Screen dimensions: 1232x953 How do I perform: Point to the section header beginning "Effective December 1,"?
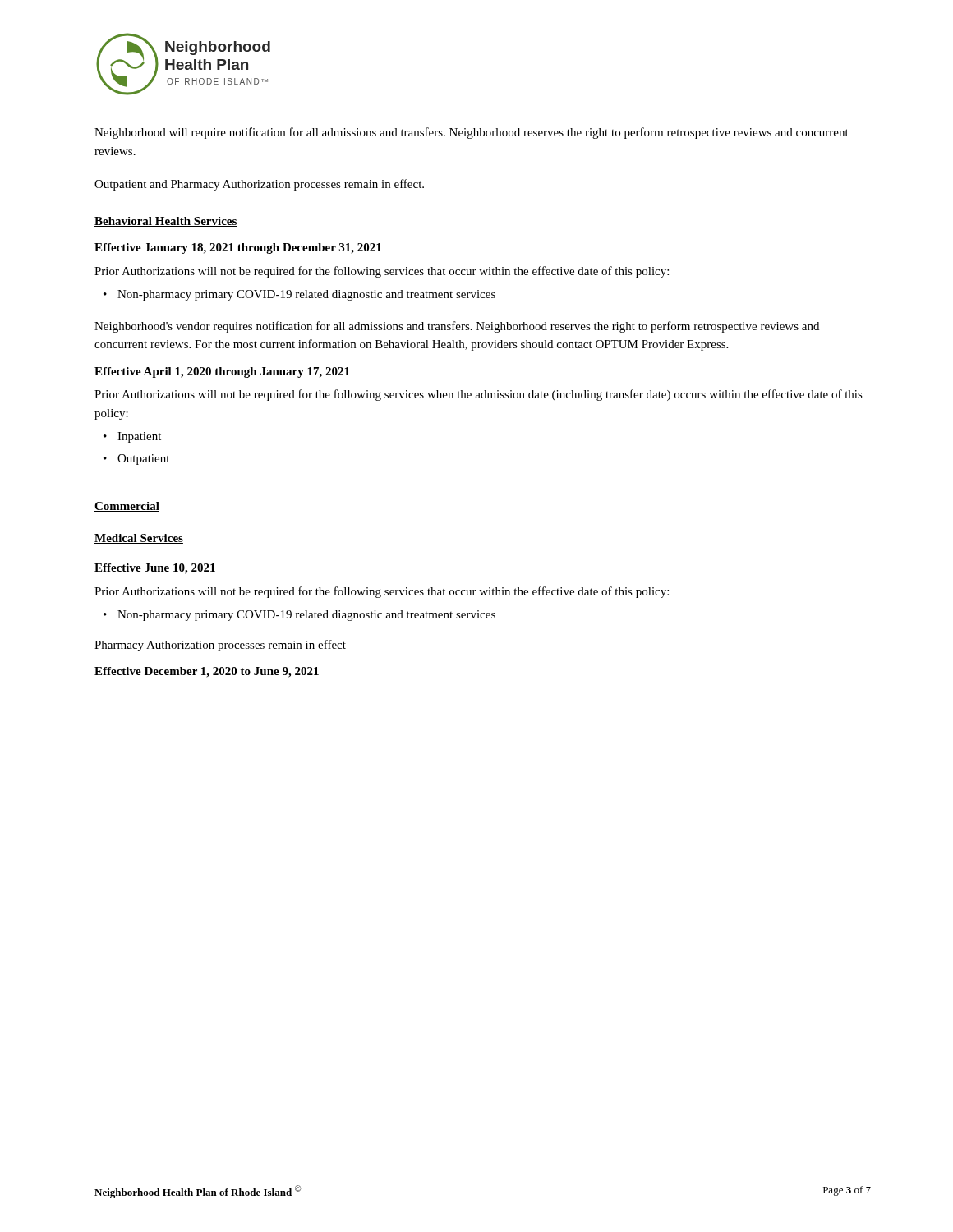point(207,671)
